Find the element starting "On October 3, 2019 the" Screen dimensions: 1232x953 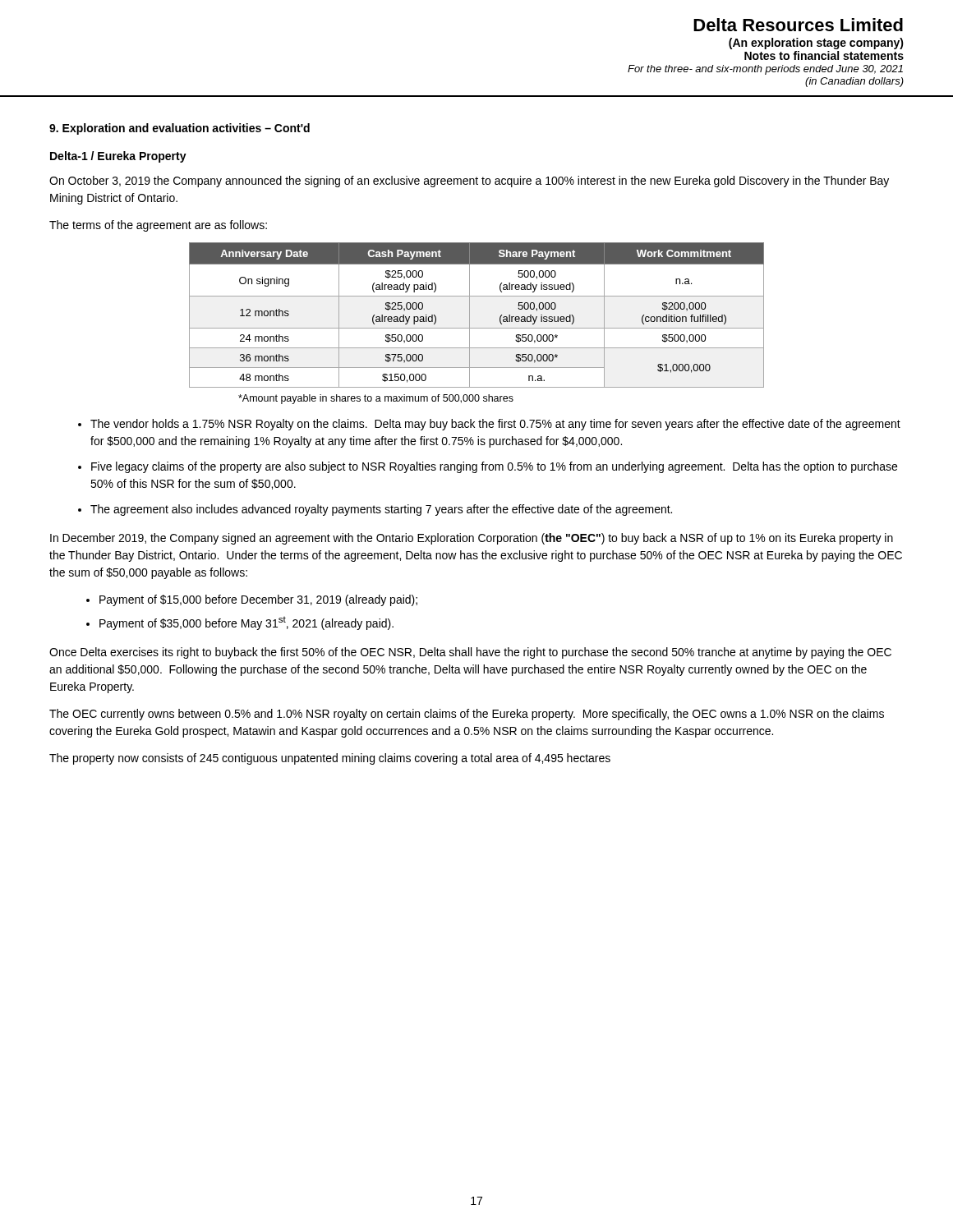coord(469,189)
